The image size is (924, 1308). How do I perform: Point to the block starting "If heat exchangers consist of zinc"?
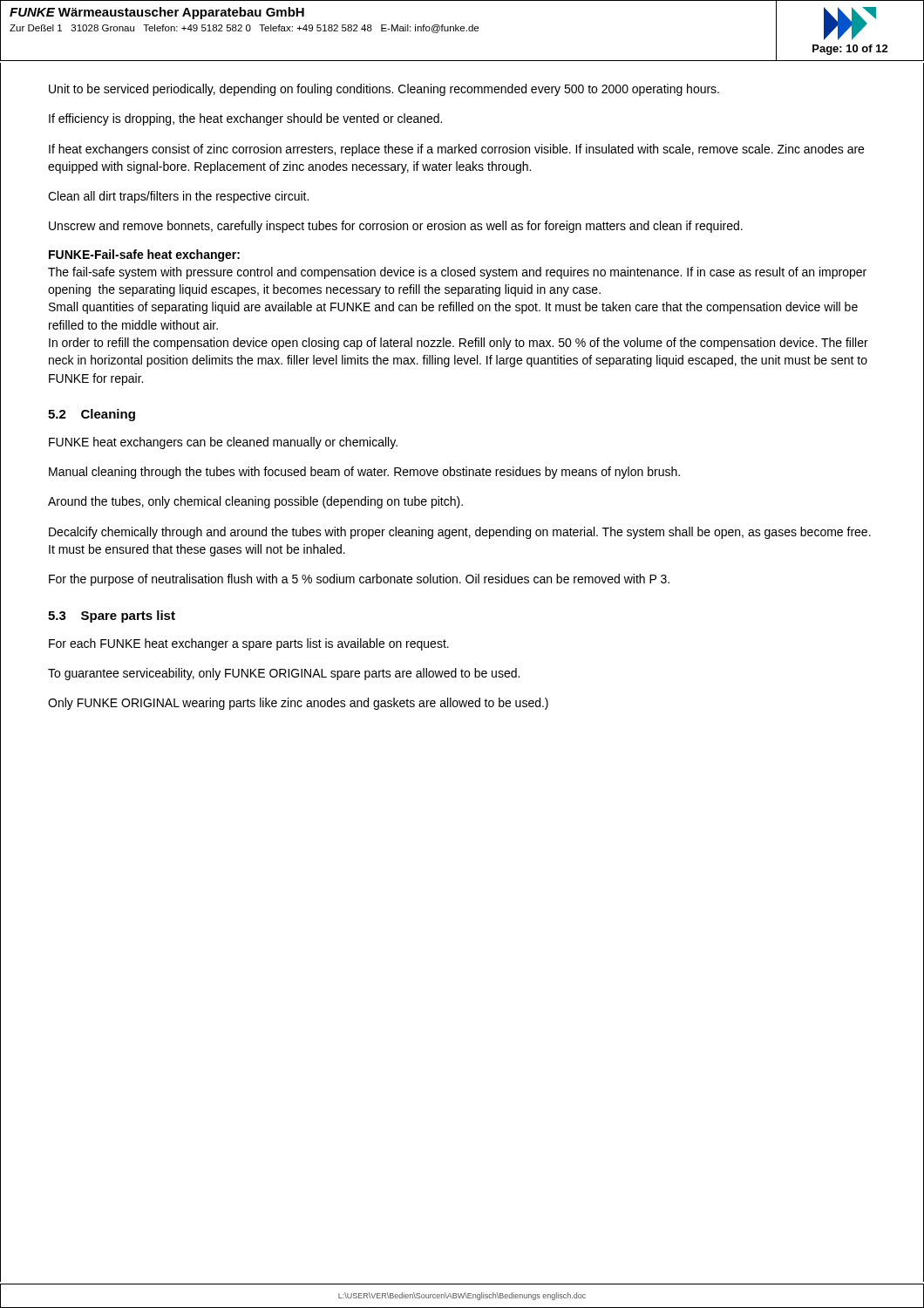[456, 158]
